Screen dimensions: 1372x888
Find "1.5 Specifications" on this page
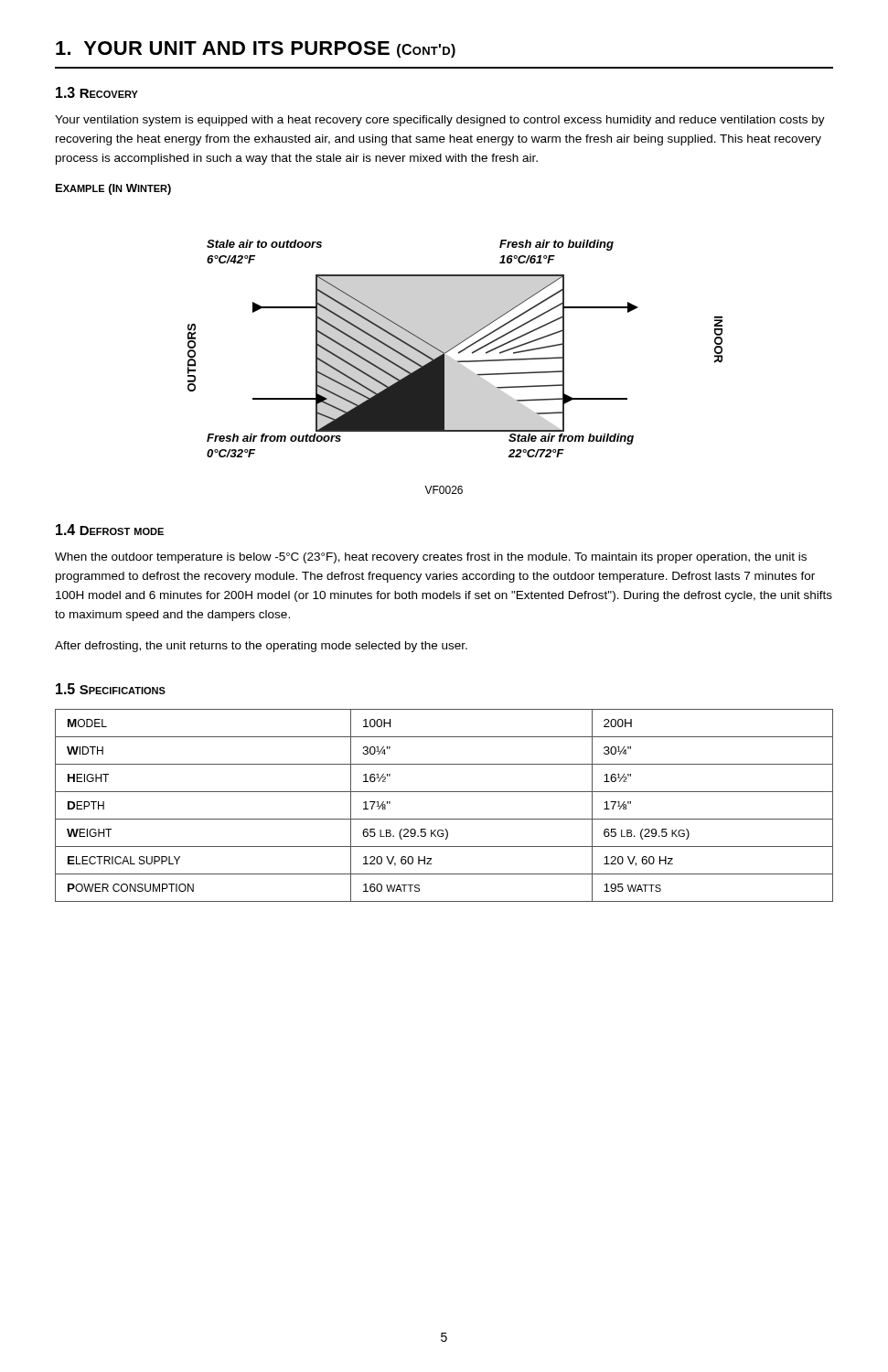click(110, 689)
